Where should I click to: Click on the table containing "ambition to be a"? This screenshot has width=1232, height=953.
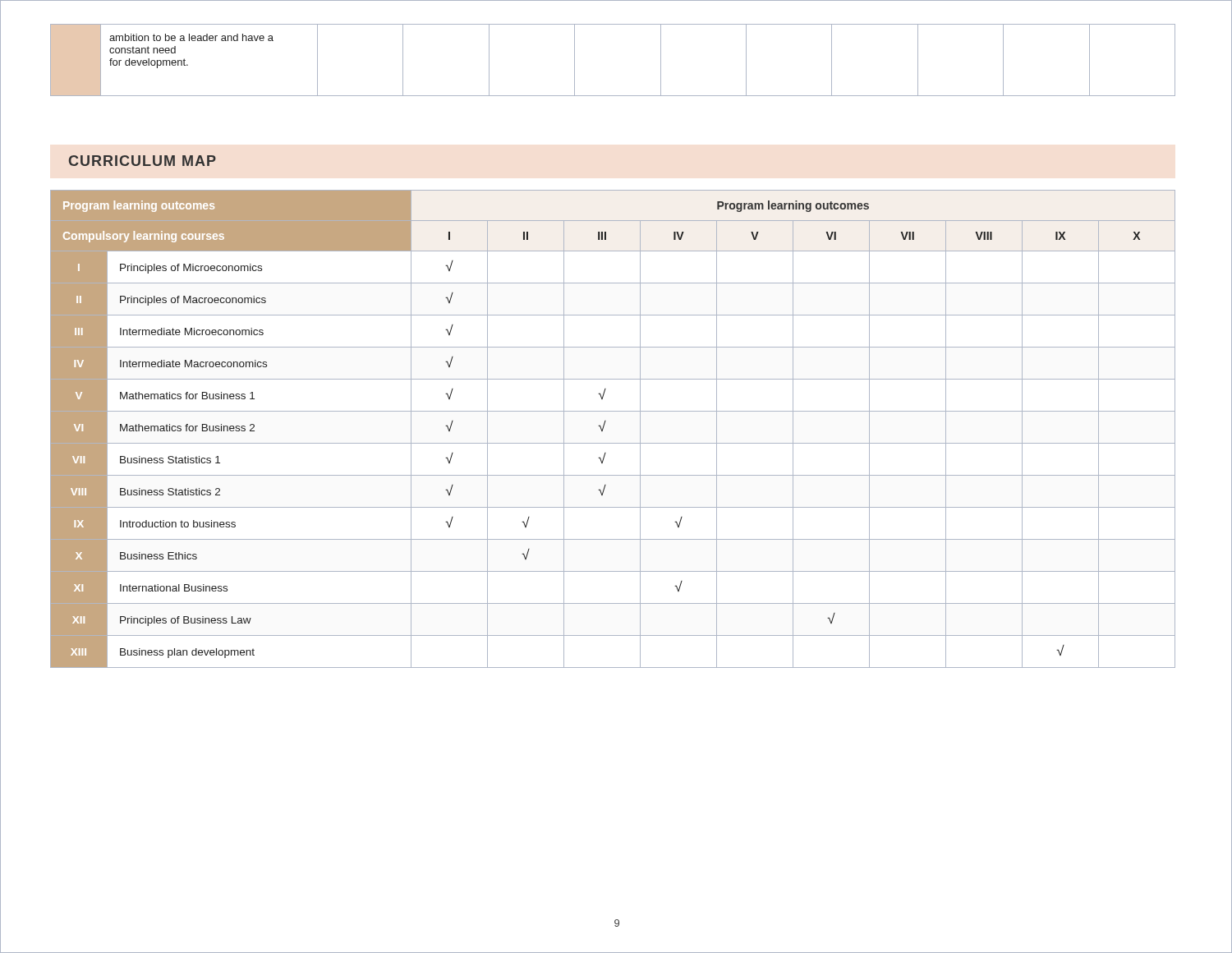click(x=613, y=60)
